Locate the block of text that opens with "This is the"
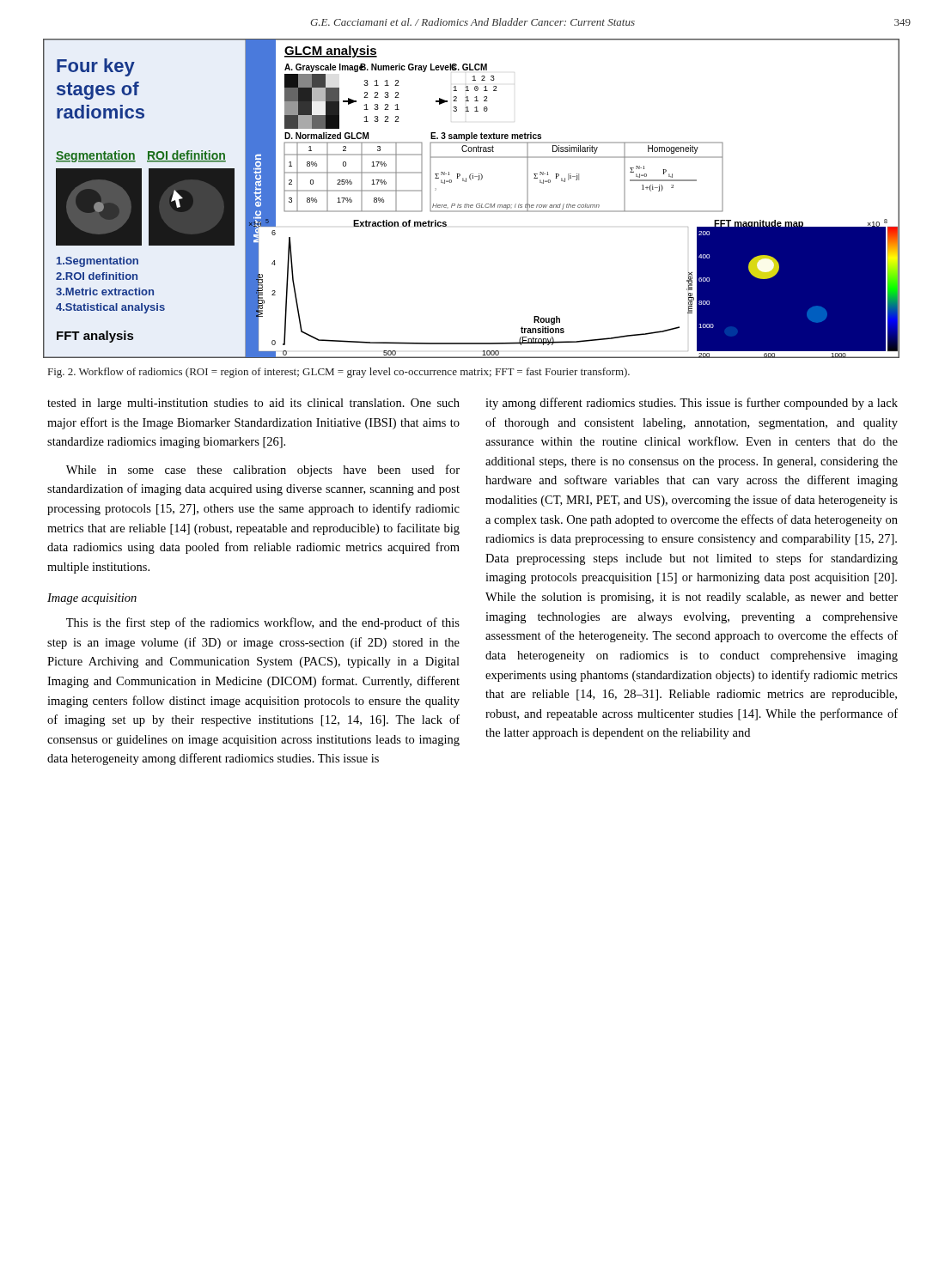Screen dimensions: 1288x945 point(253,691)
